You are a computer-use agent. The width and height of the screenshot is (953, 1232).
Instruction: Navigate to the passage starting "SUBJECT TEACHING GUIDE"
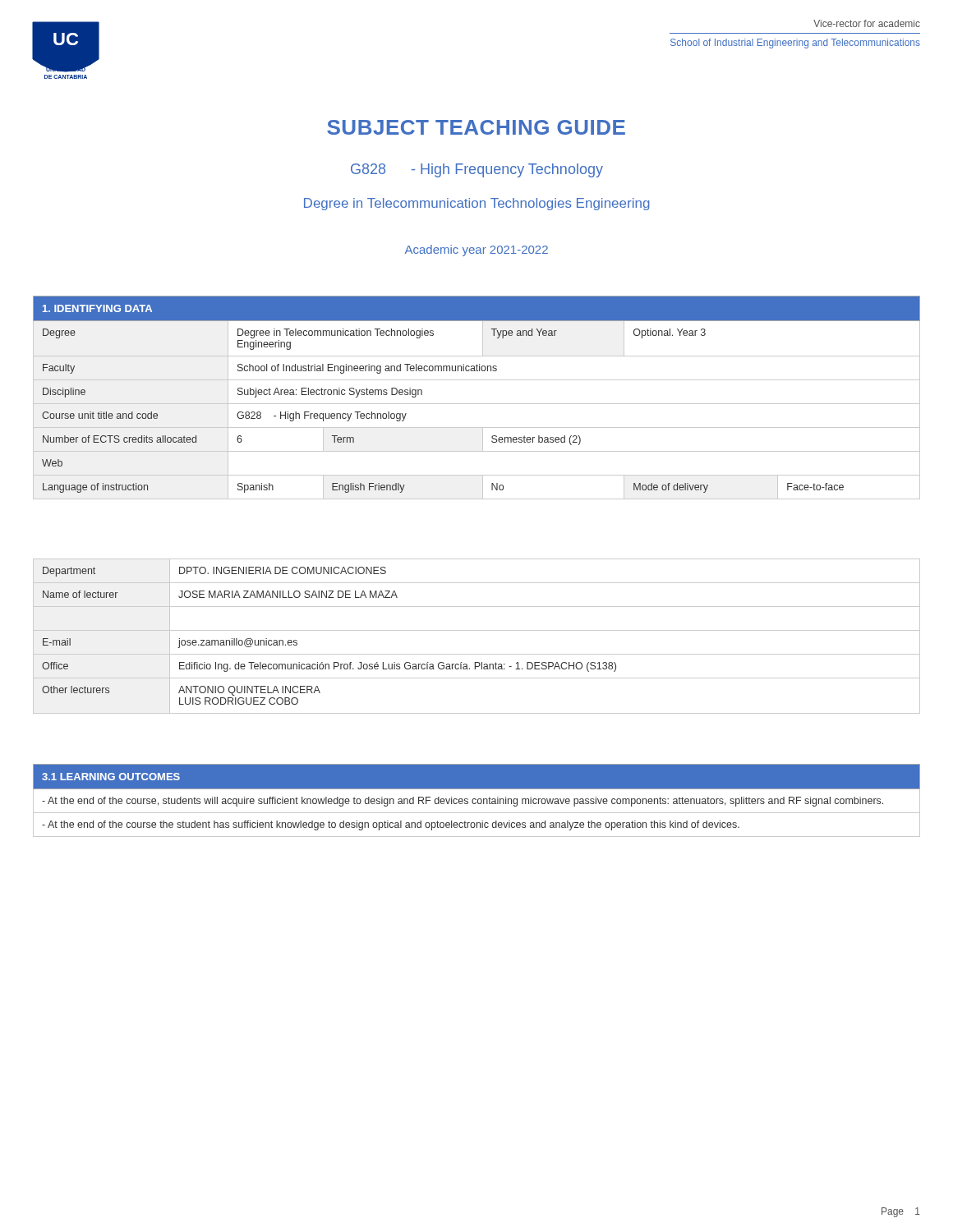coord(476,128)
